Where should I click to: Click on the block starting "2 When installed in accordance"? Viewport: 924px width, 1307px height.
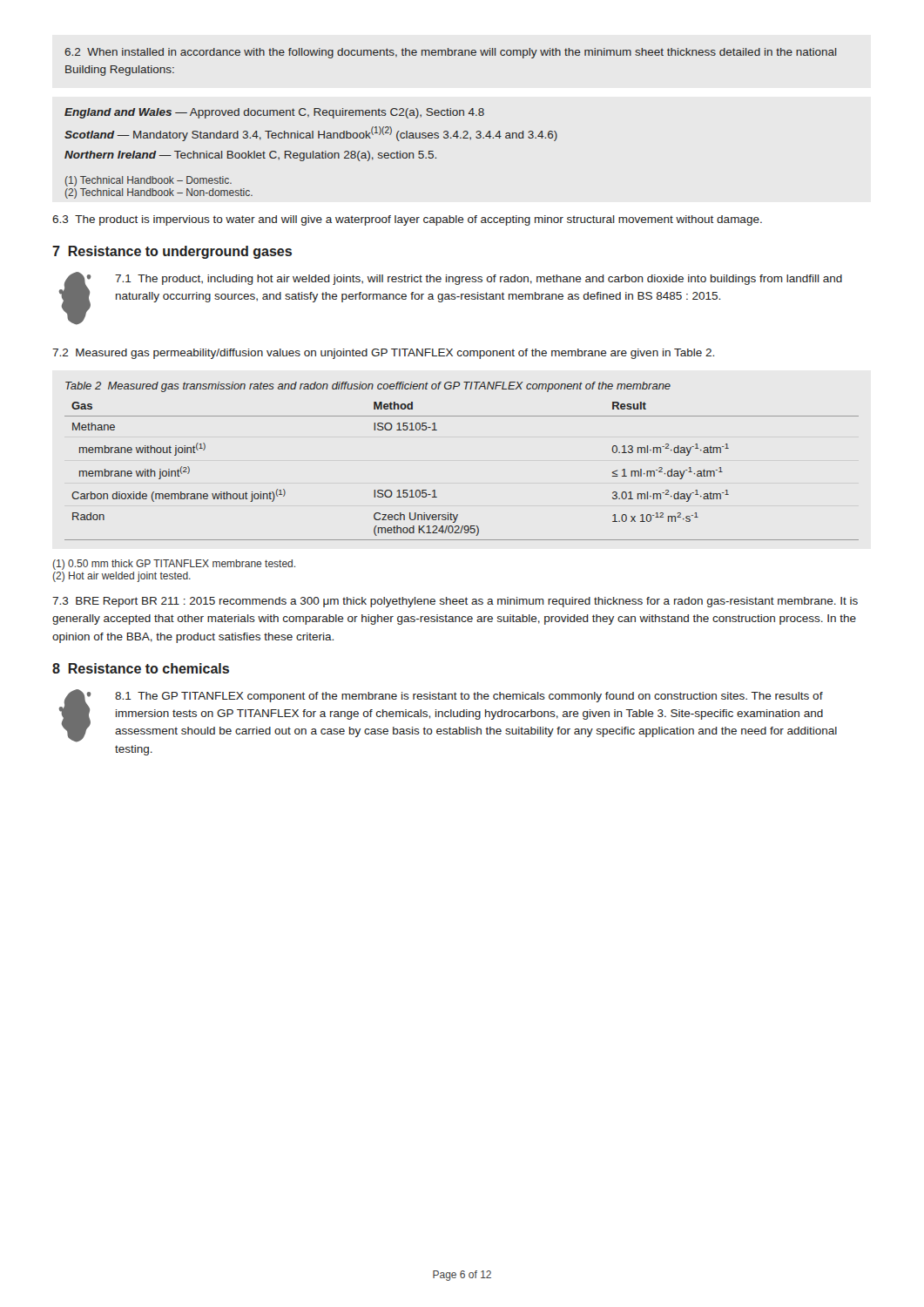(462, 61)
